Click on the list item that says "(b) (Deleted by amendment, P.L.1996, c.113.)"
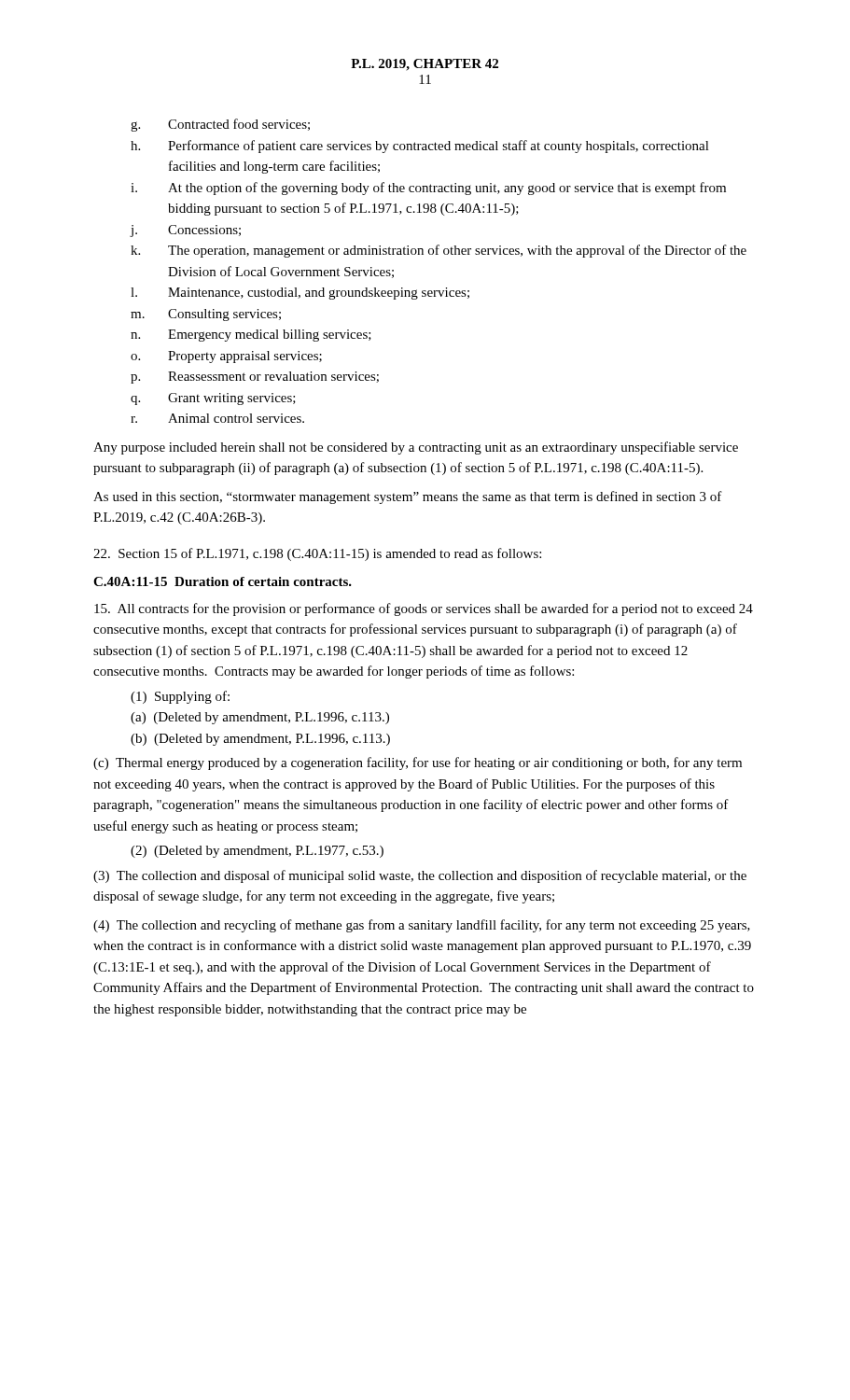 261,738
